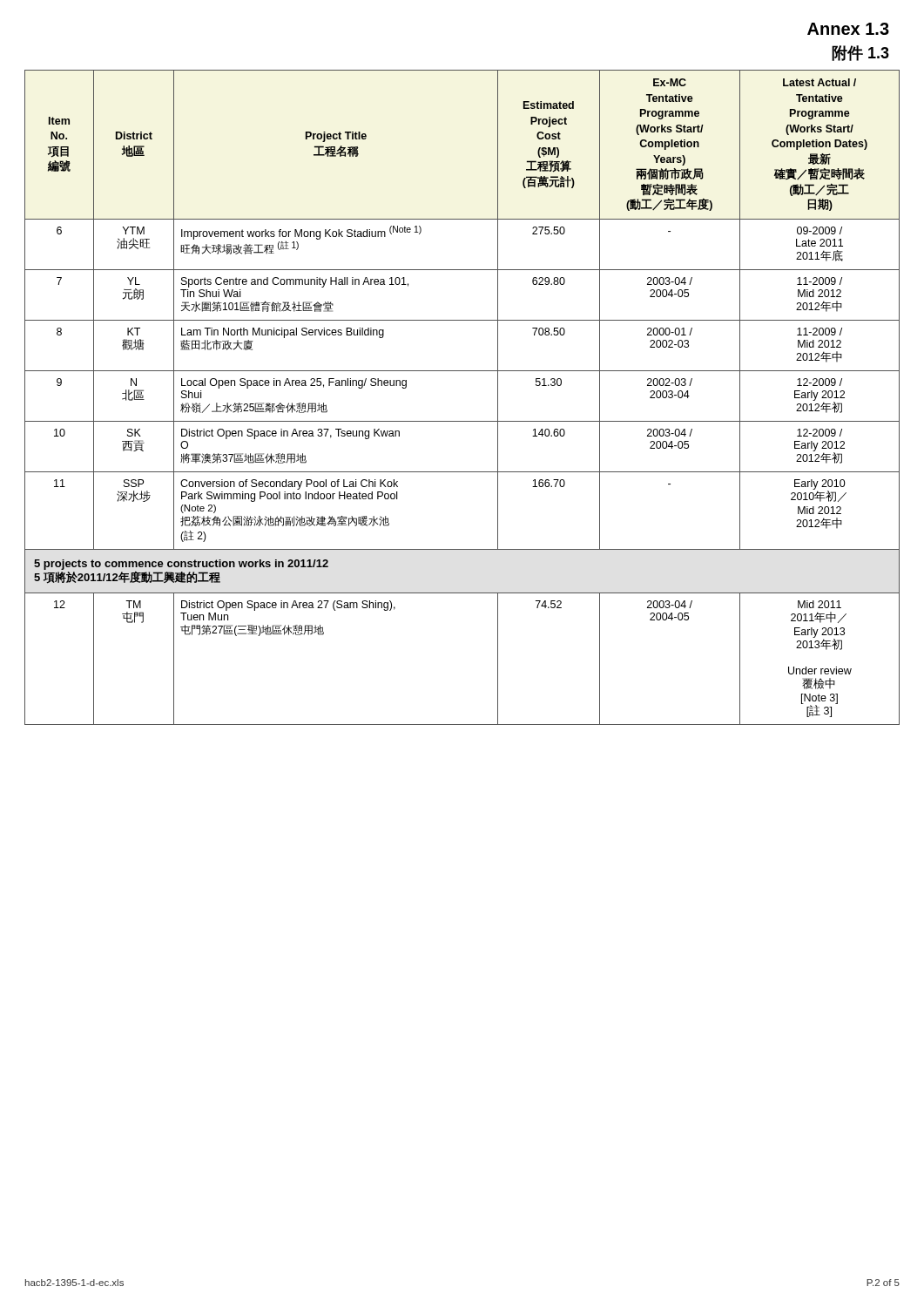
Task: Locate the table
Action: pos(462,397)
